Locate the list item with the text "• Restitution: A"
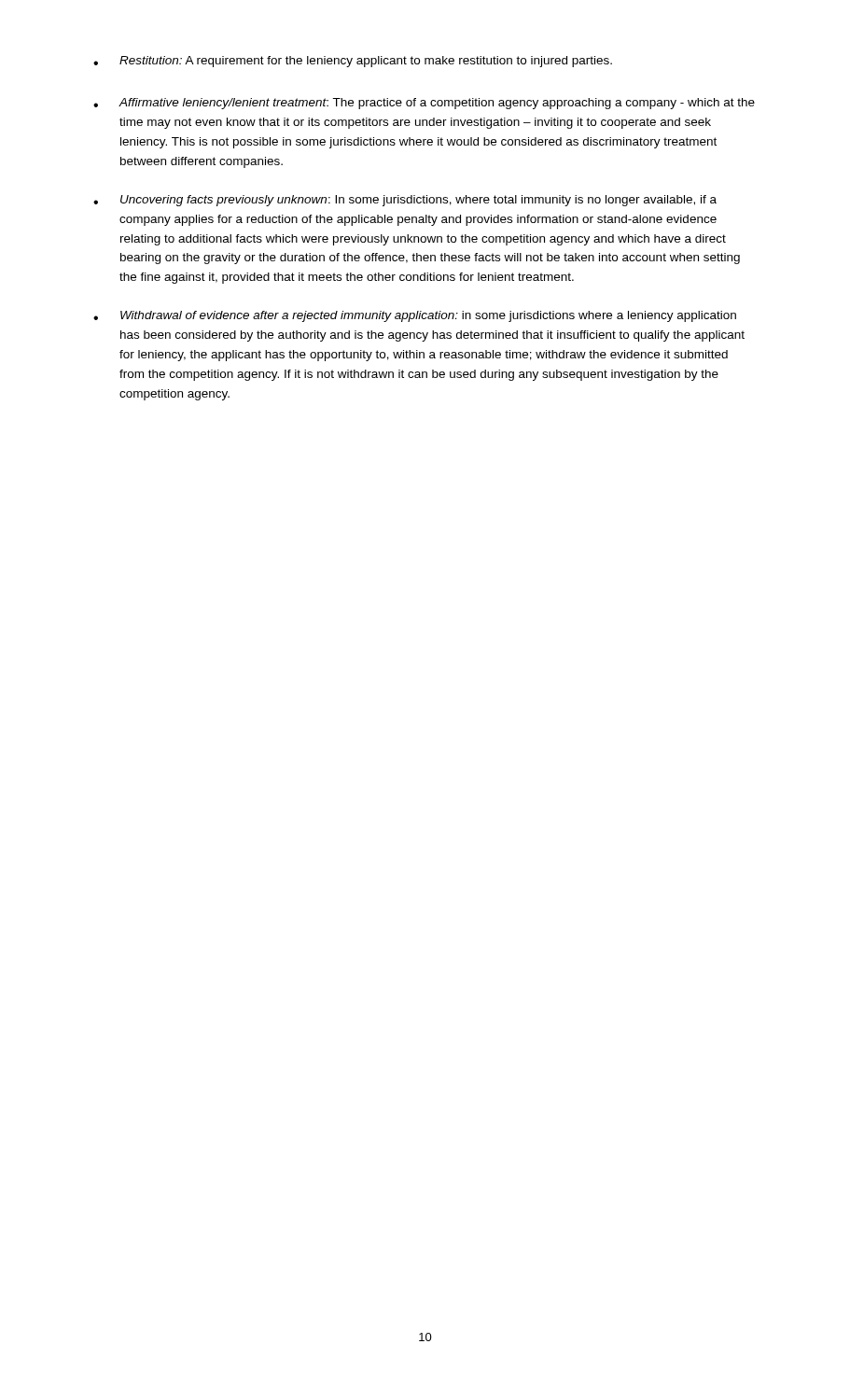This screenshot has width=850, height=1400. click(353, 63)
